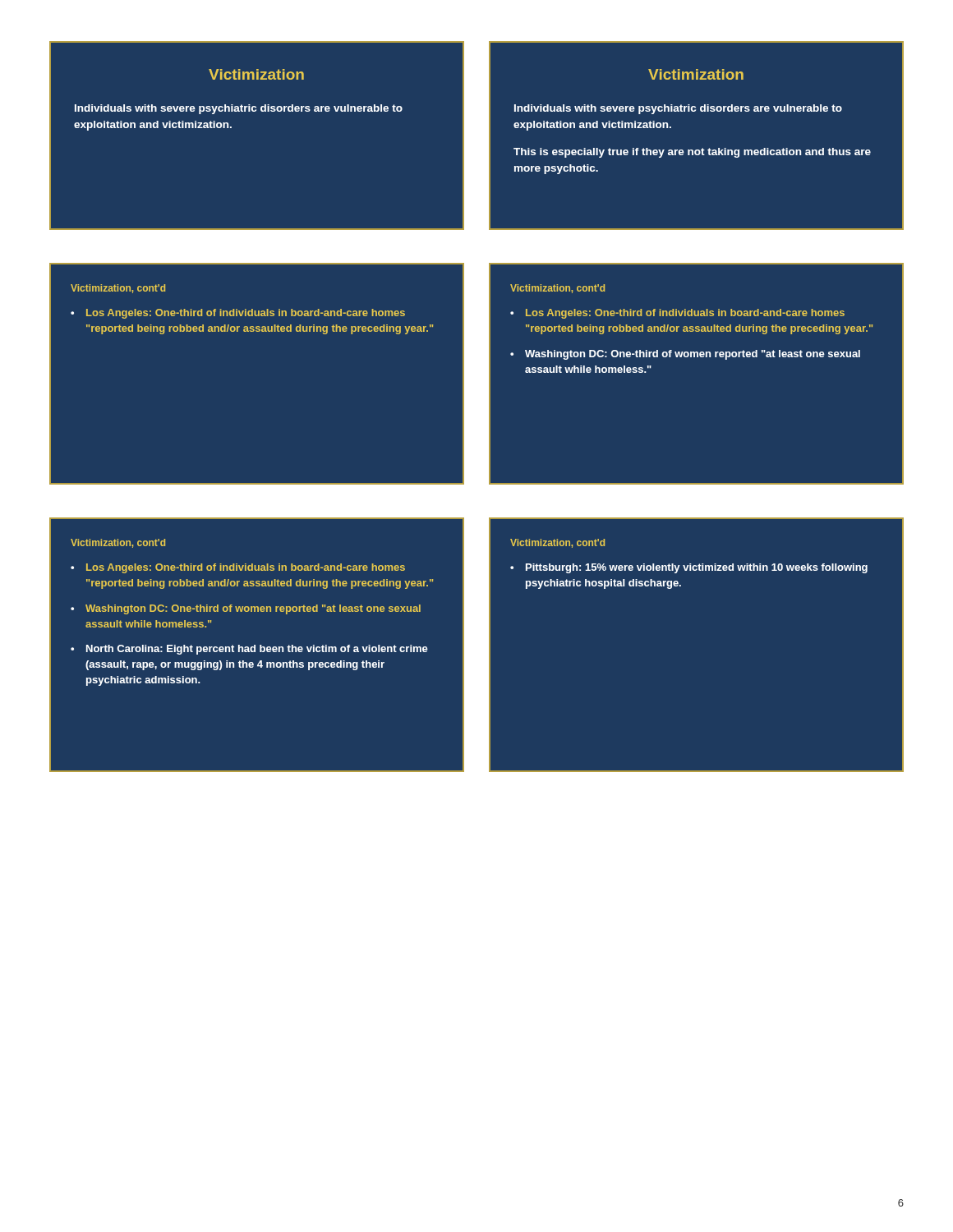Find the text block starting "• Pittsburgh: 15% were violently victimized within"
953x1232 pixels.
click(x=689, y=574)
